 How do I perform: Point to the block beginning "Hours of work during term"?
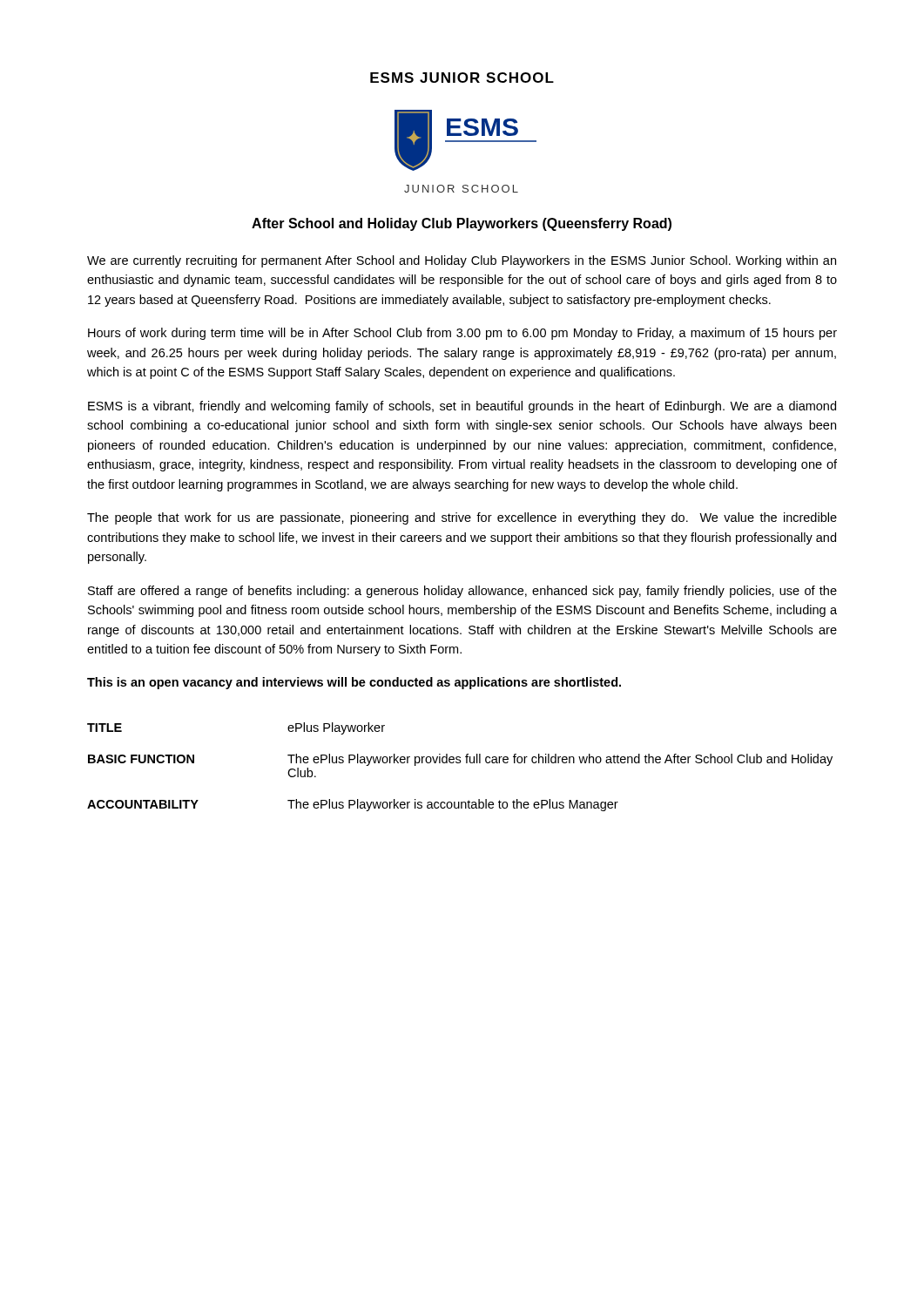[462, 353]
